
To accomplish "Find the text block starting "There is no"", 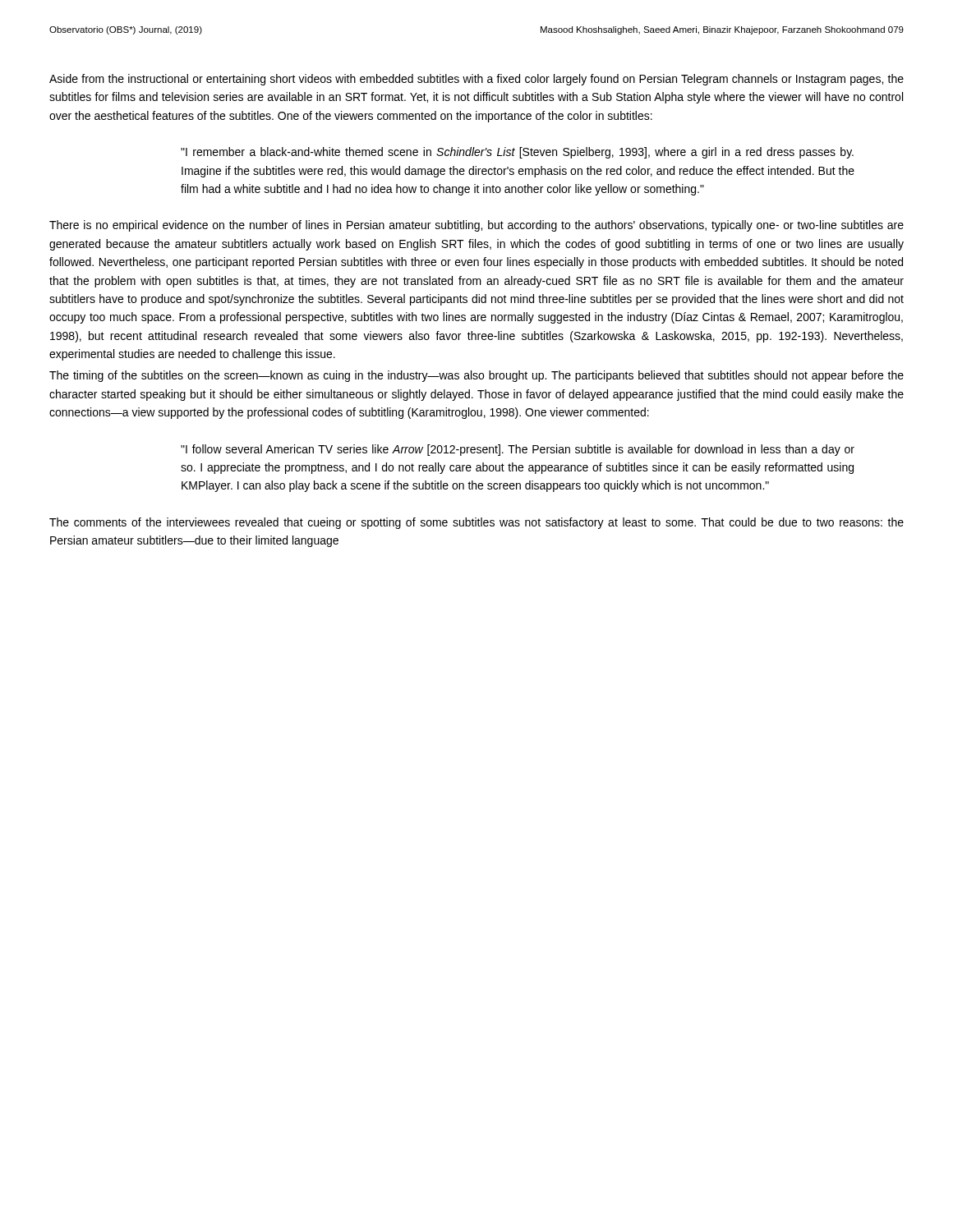I will click(x=476, y=290).
